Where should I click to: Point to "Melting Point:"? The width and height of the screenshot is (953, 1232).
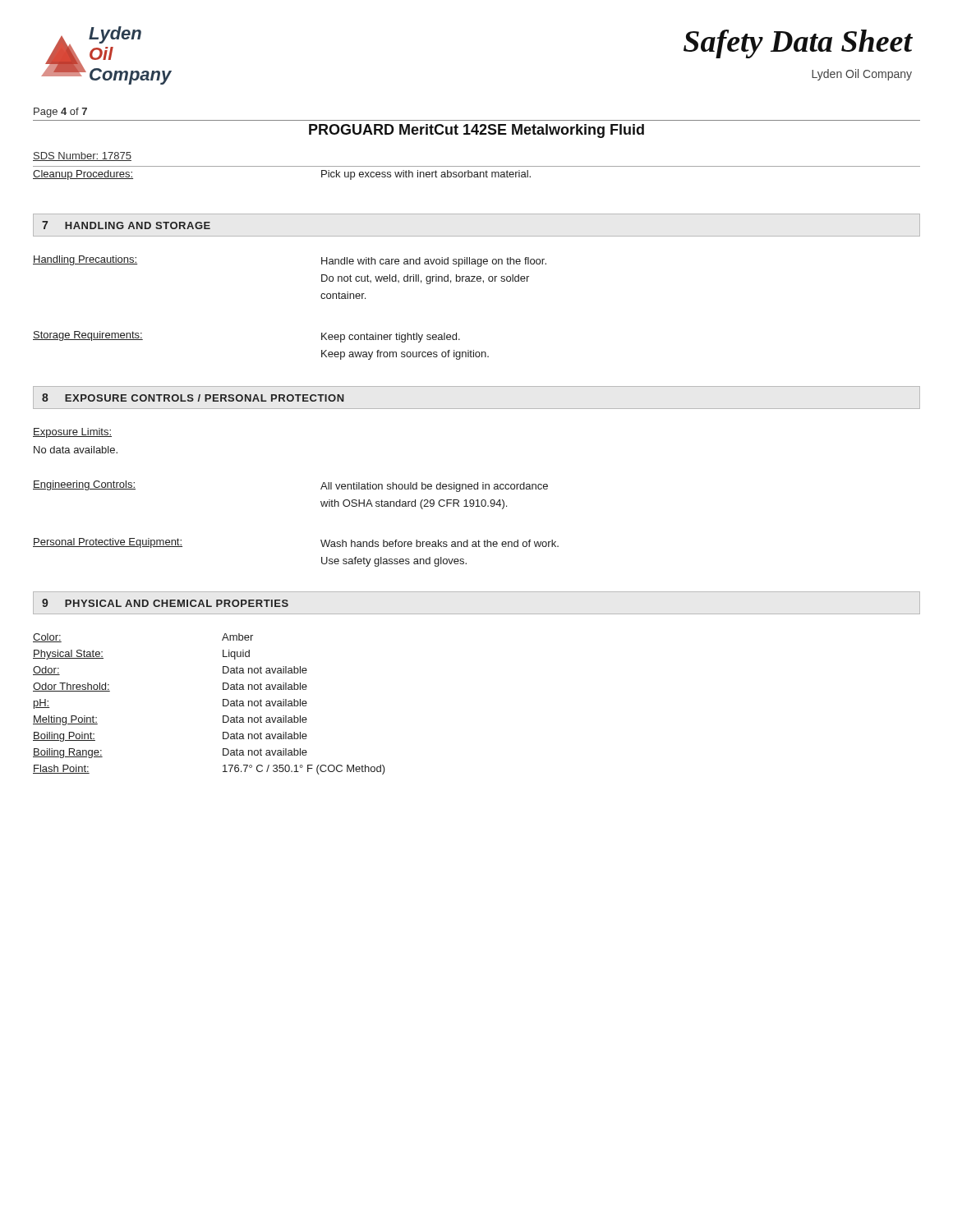coord(65,719)
